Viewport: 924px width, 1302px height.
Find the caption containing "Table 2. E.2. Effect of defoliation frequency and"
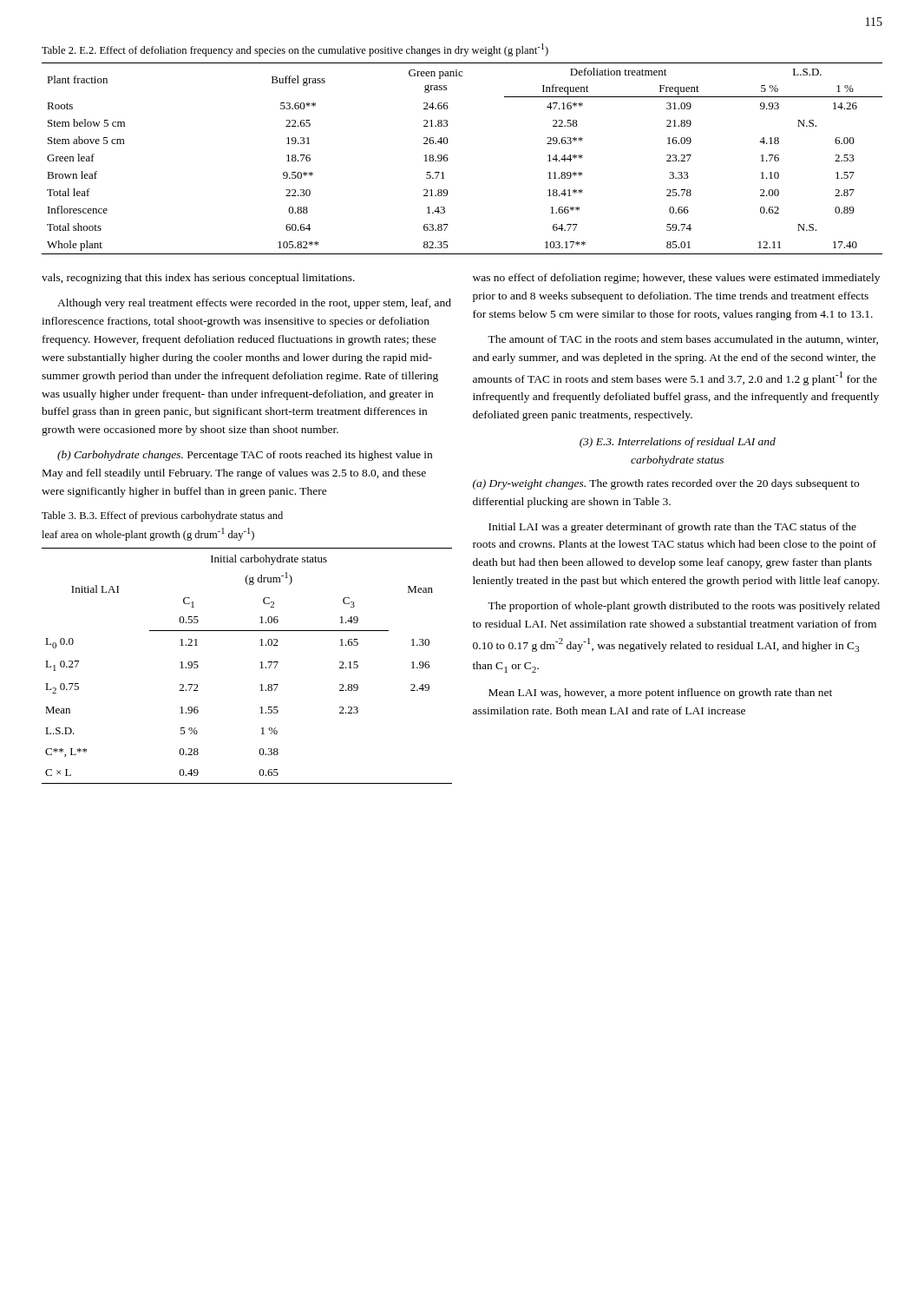295,49
